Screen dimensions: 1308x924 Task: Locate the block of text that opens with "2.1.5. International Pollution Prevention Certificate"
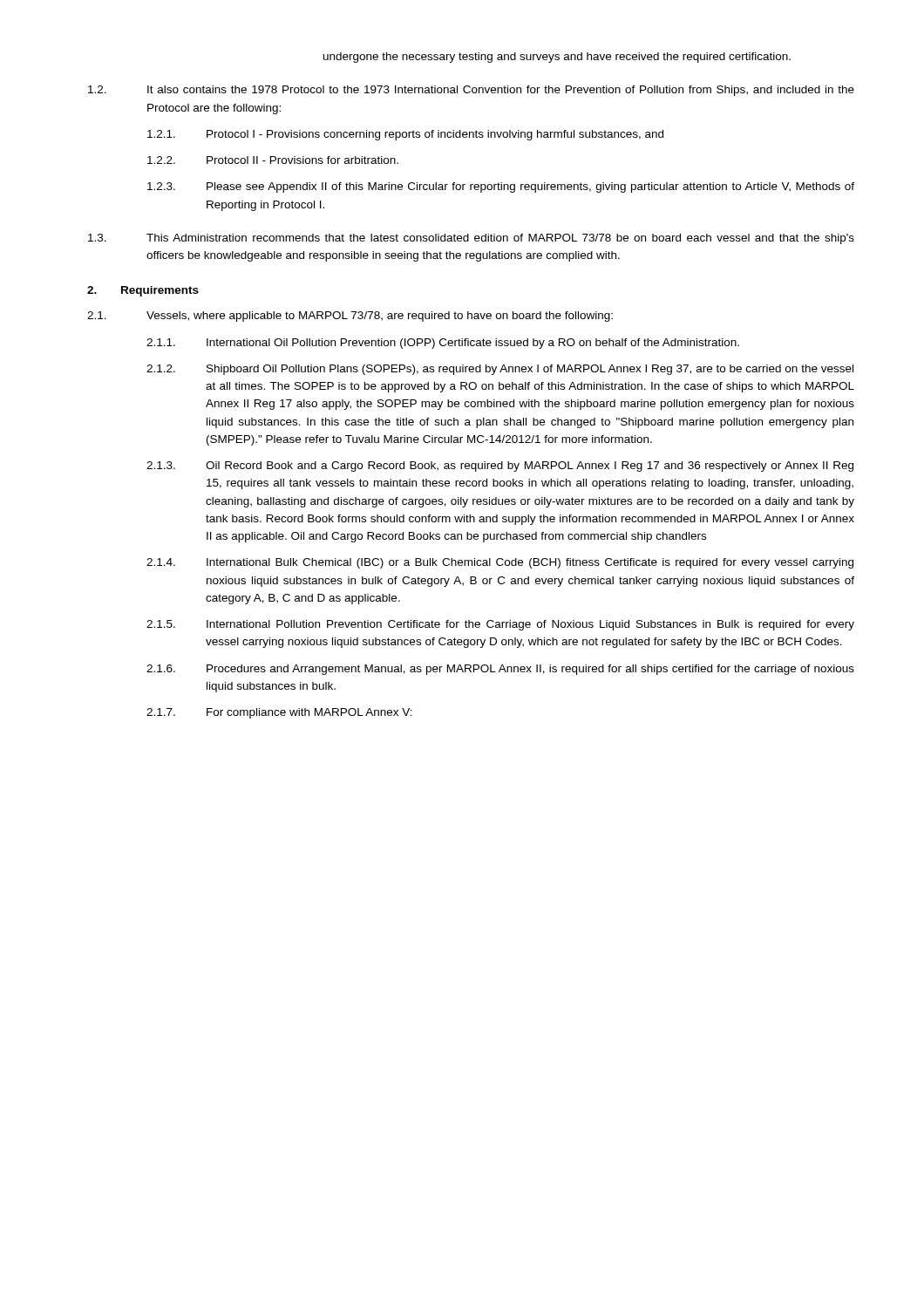tap(500, 633)
